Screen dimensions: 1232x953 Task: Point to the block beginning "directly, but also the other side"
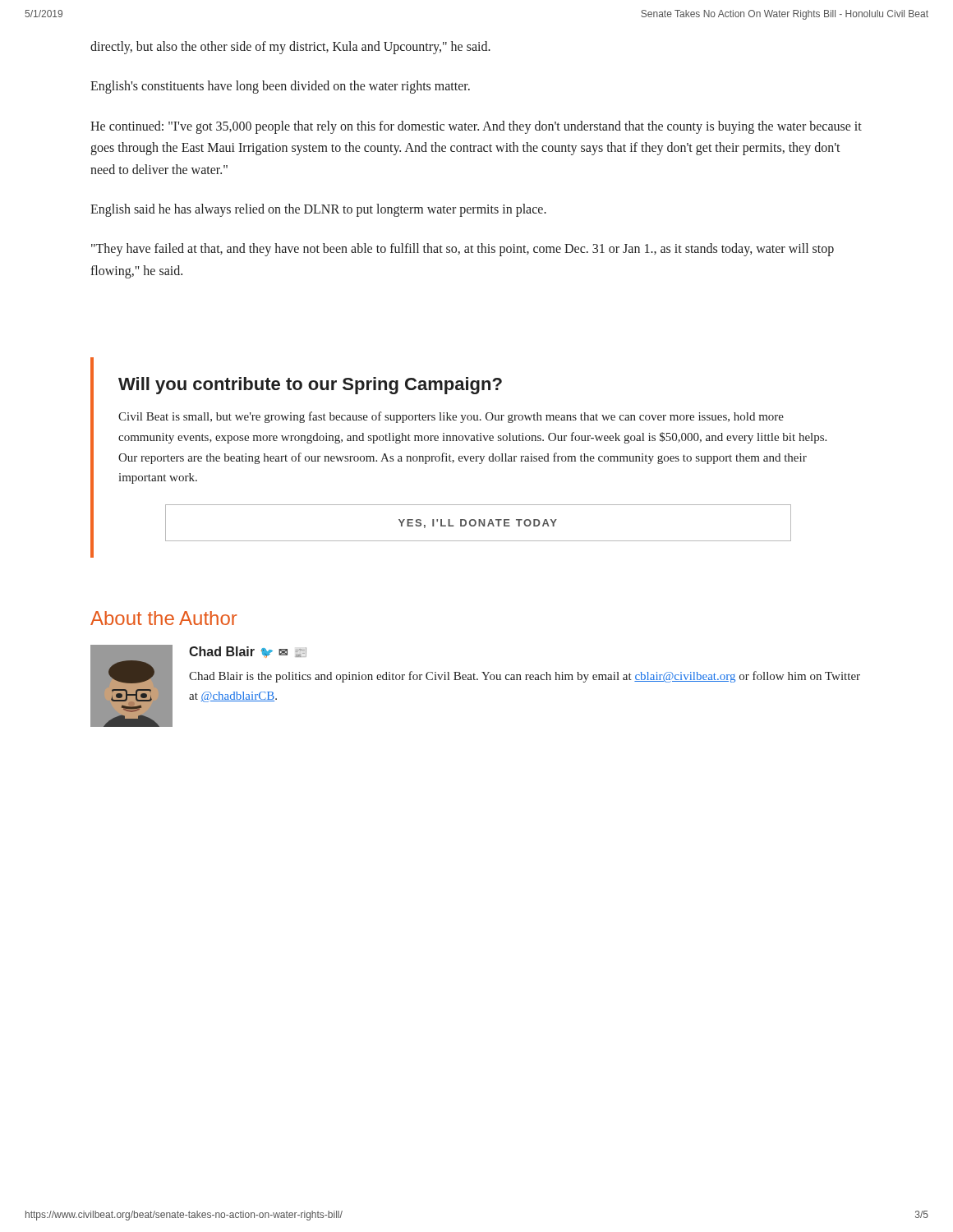point(291,46)
